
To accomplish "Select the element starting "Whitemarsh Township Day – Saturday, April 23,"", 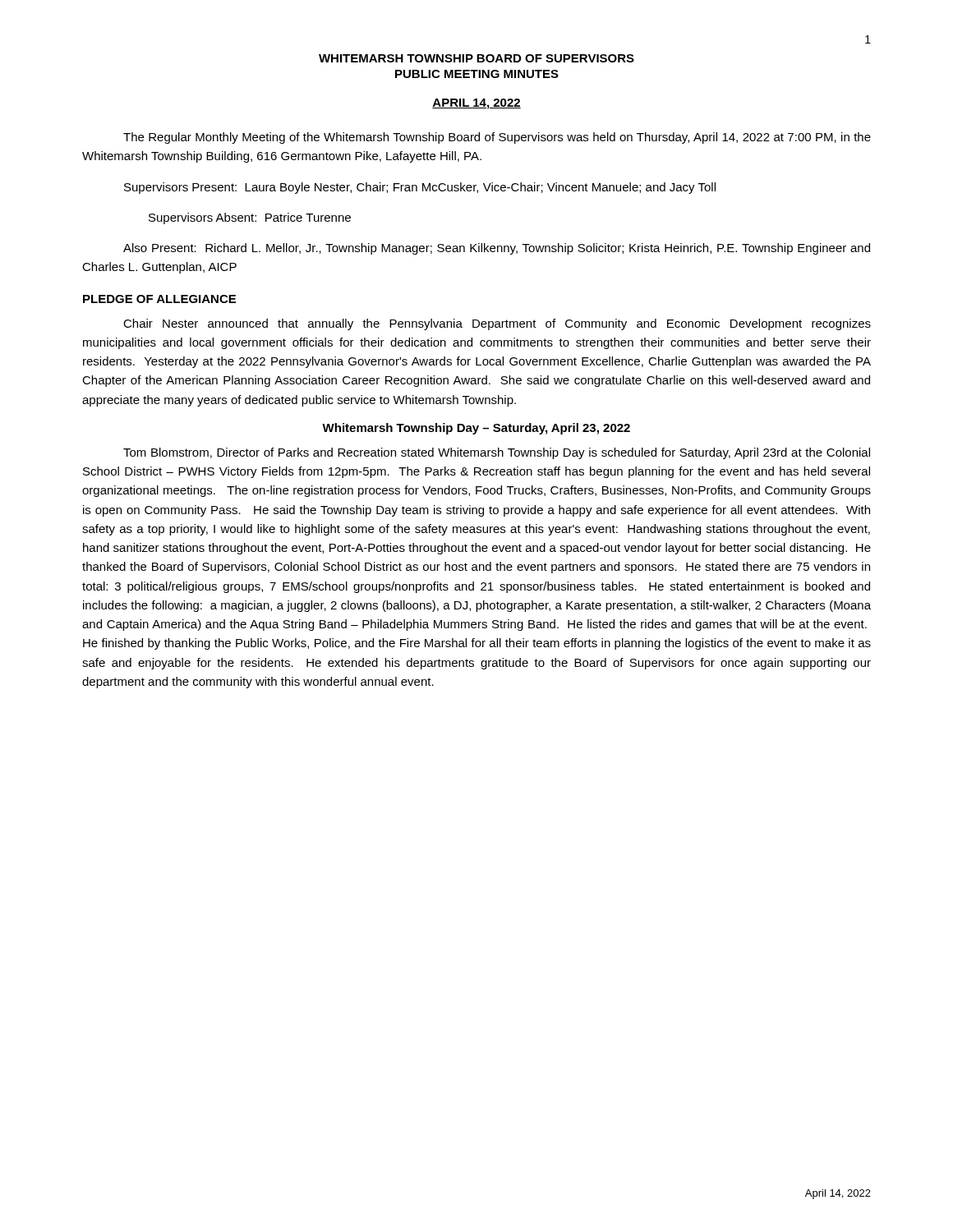I will pyautogui.click(x=476, y=427).
